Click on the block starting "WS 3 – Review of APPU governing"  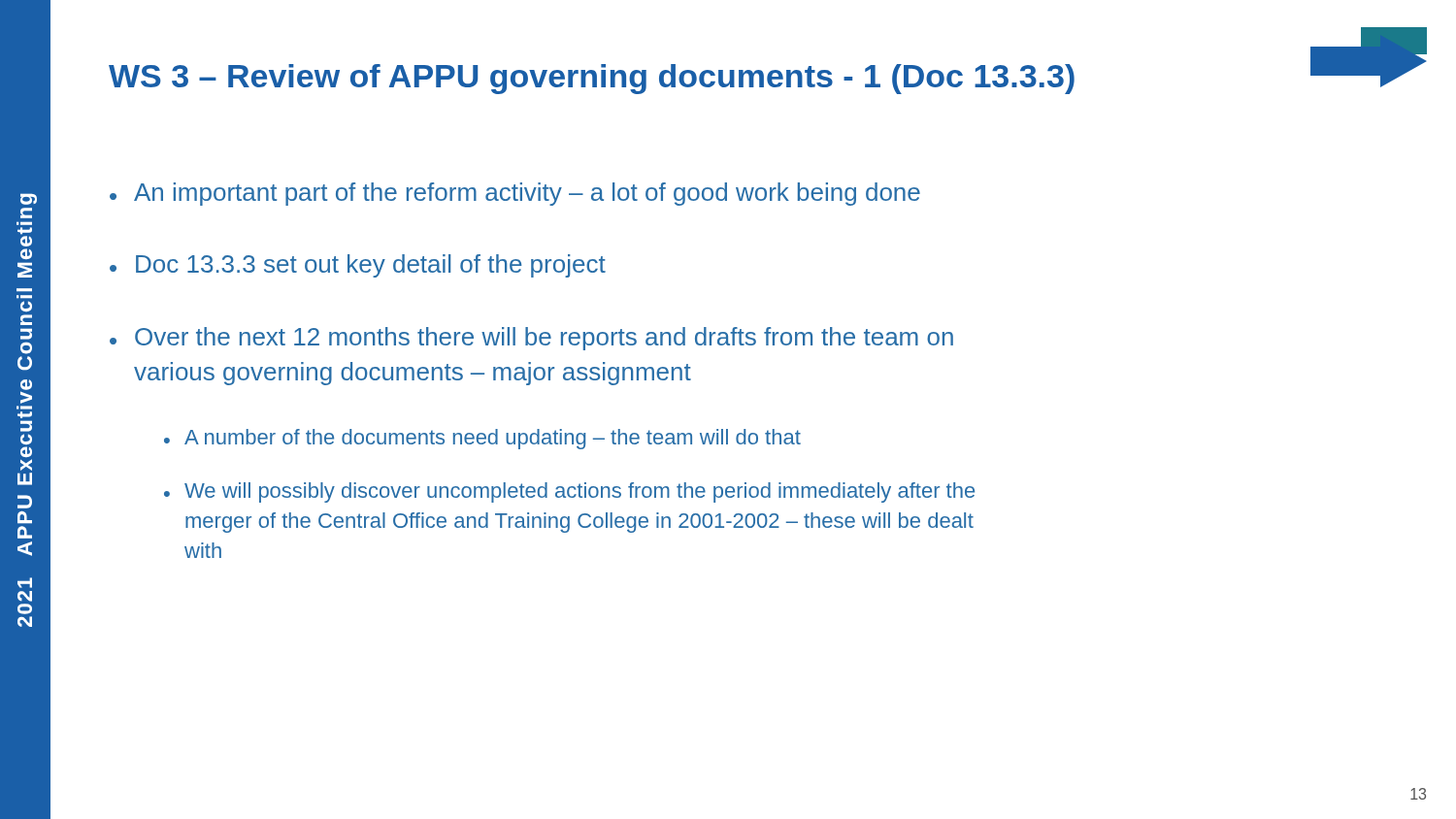643,76
